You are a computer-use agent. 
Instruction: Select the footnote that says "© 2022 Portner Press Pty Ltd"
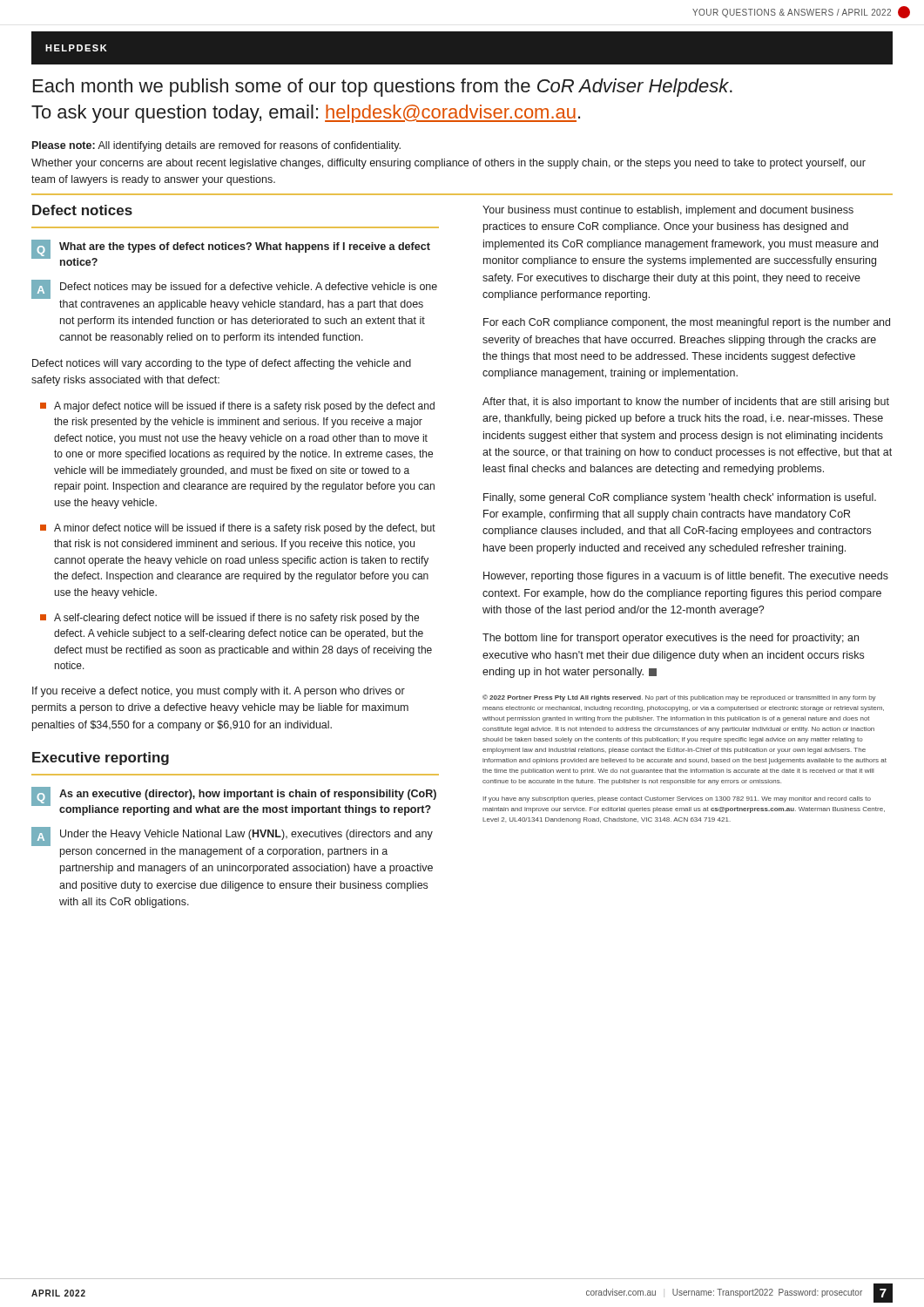[x=684, y=740]
